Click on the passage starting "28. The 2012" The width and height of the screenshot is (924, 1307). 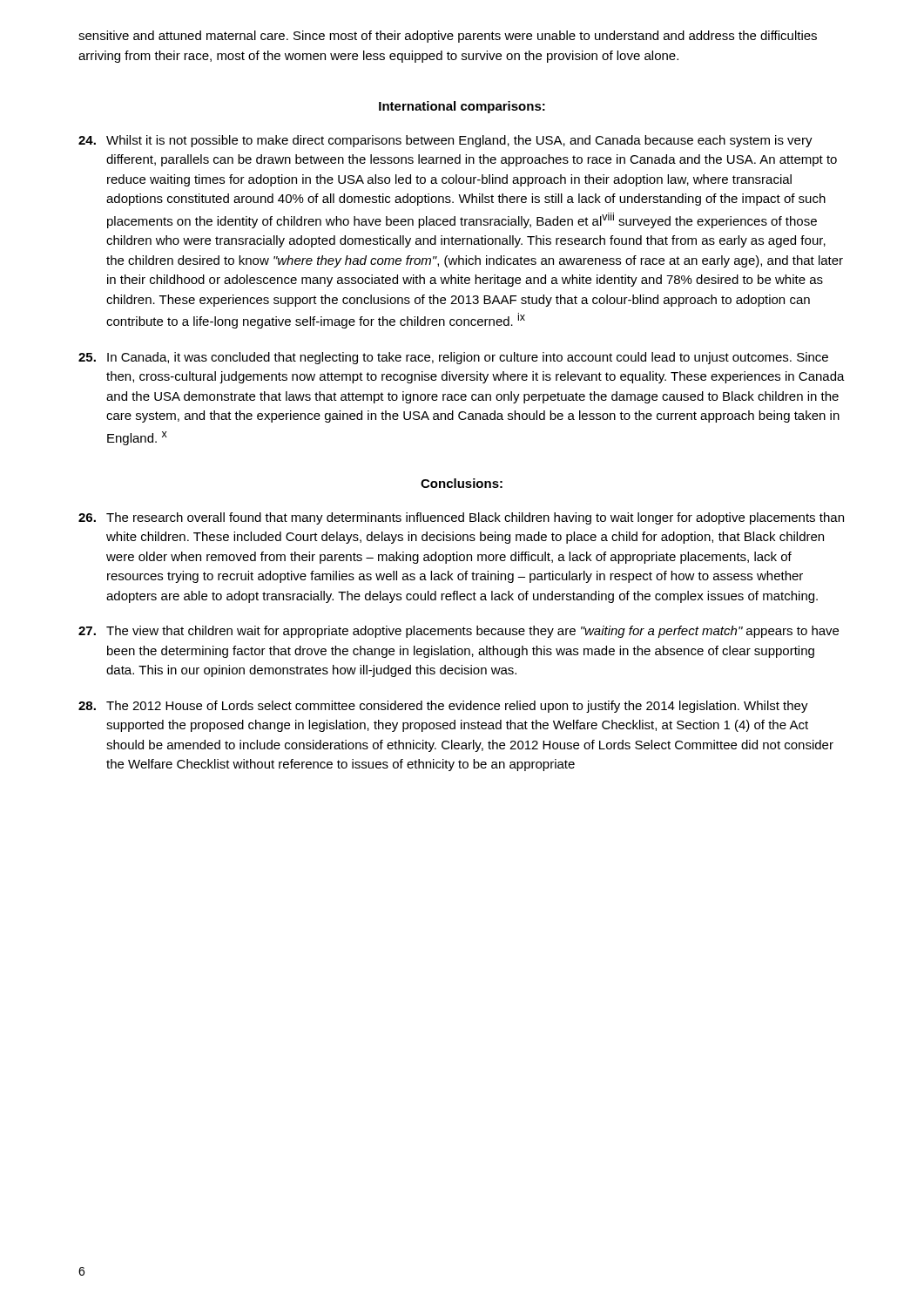click(462, 735)
